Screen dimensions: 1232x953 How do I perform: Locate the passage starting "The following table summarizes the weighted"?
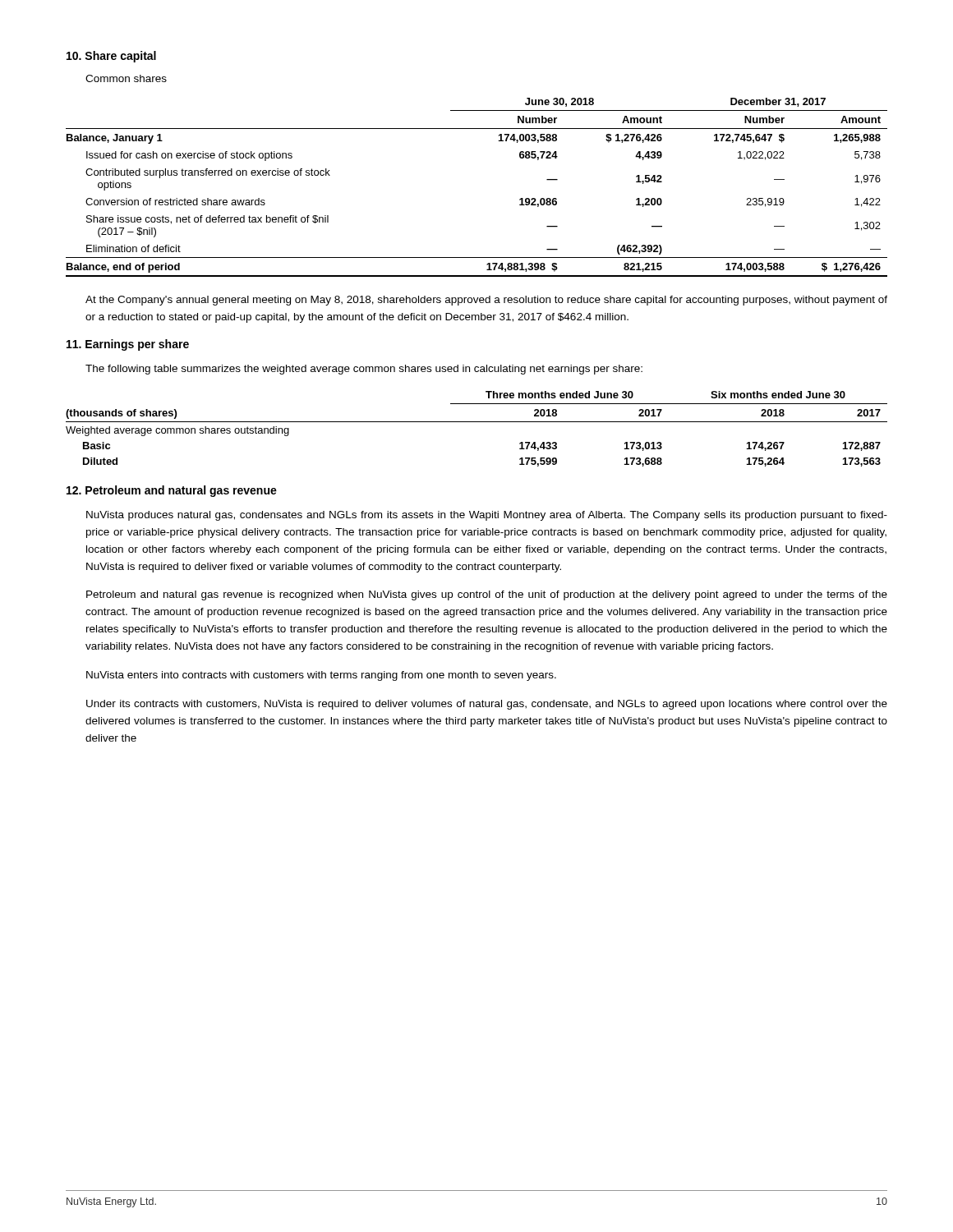pos(364,368)
